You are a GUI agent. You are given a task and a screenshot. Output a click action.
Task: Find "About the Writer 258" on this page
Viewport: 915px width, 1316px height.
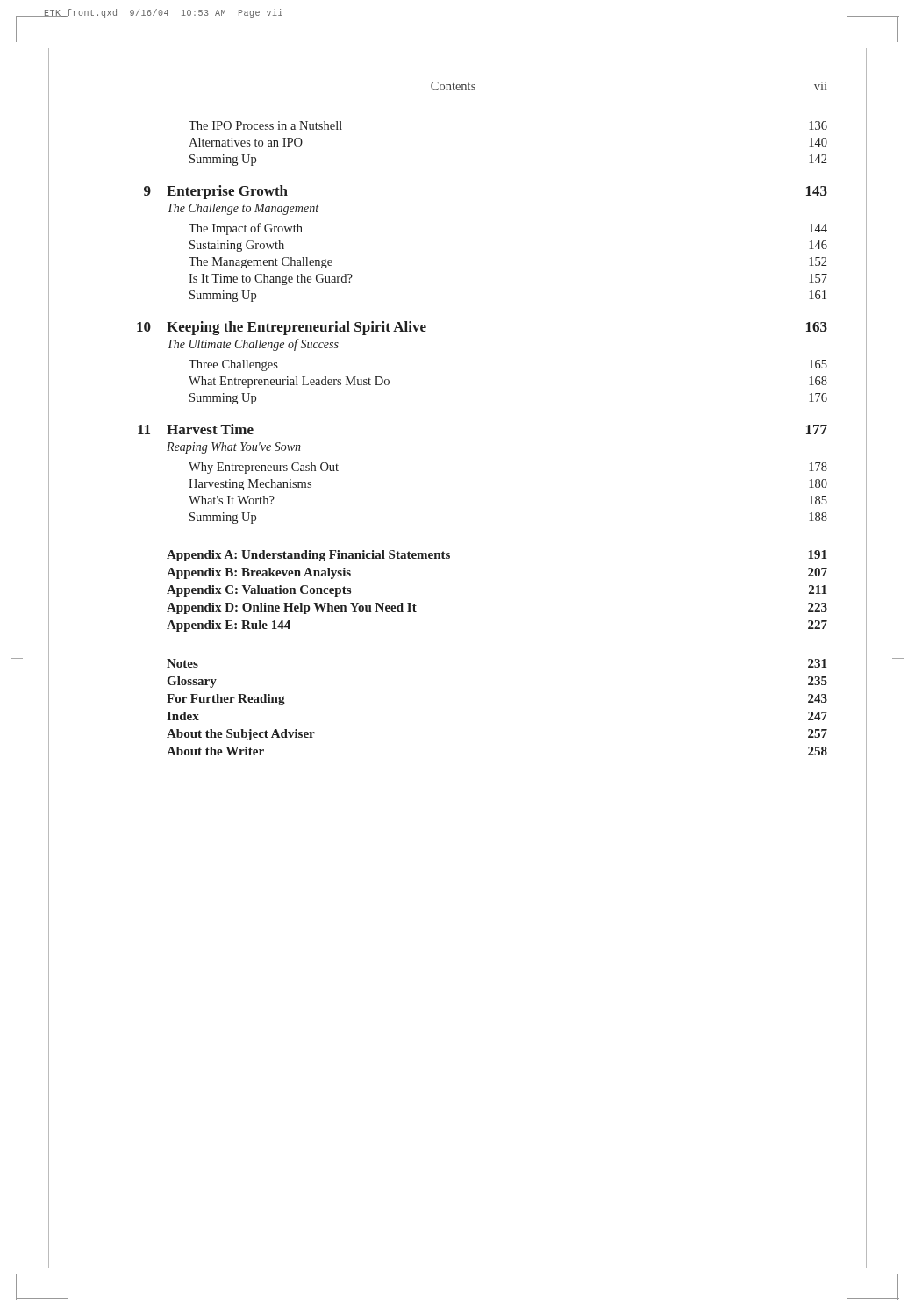tap(214, 751)
